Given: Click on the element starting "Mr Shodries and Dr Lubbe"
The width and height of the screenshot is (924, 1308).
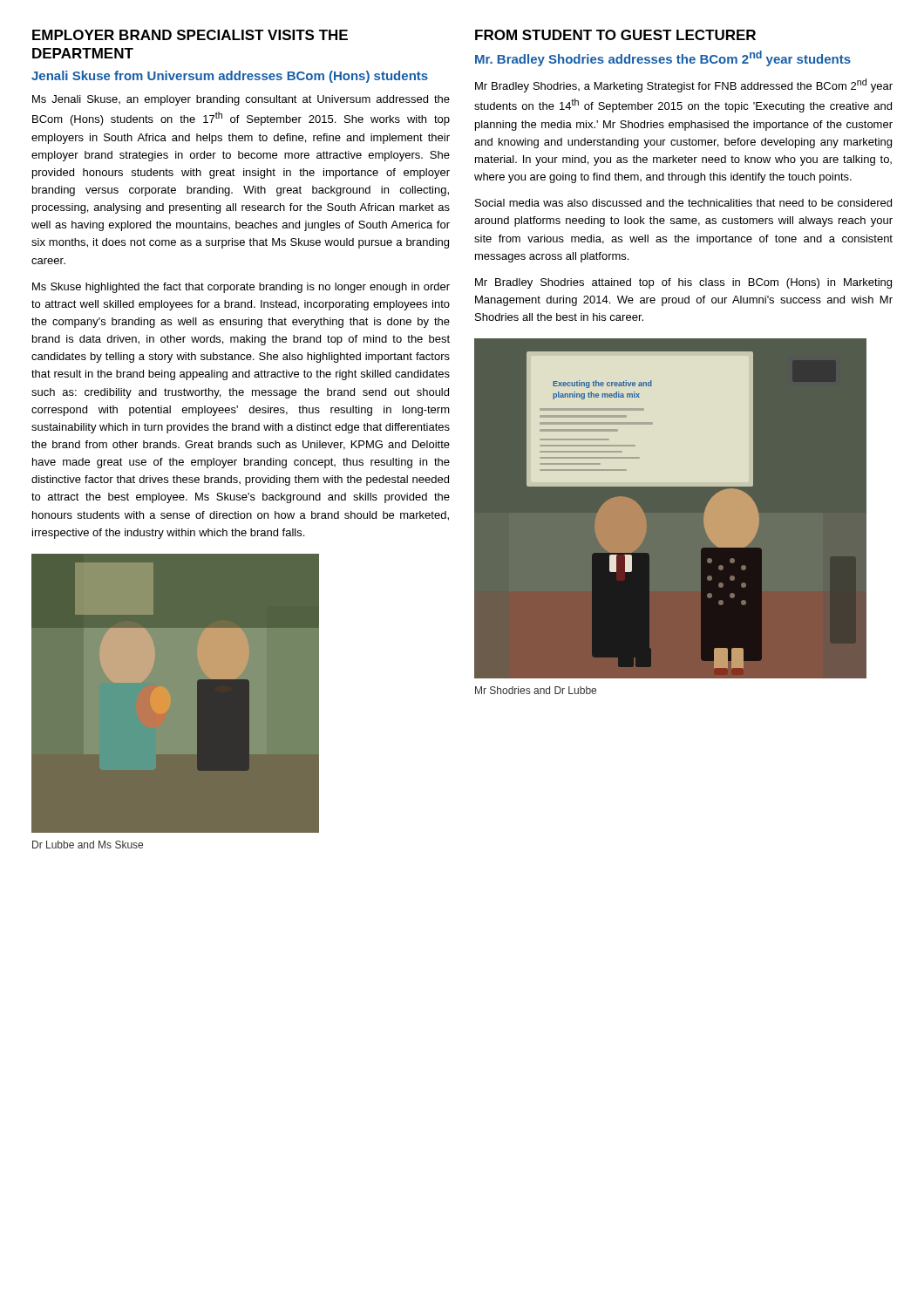Looking at the screenshot, I should pos(536,691).
